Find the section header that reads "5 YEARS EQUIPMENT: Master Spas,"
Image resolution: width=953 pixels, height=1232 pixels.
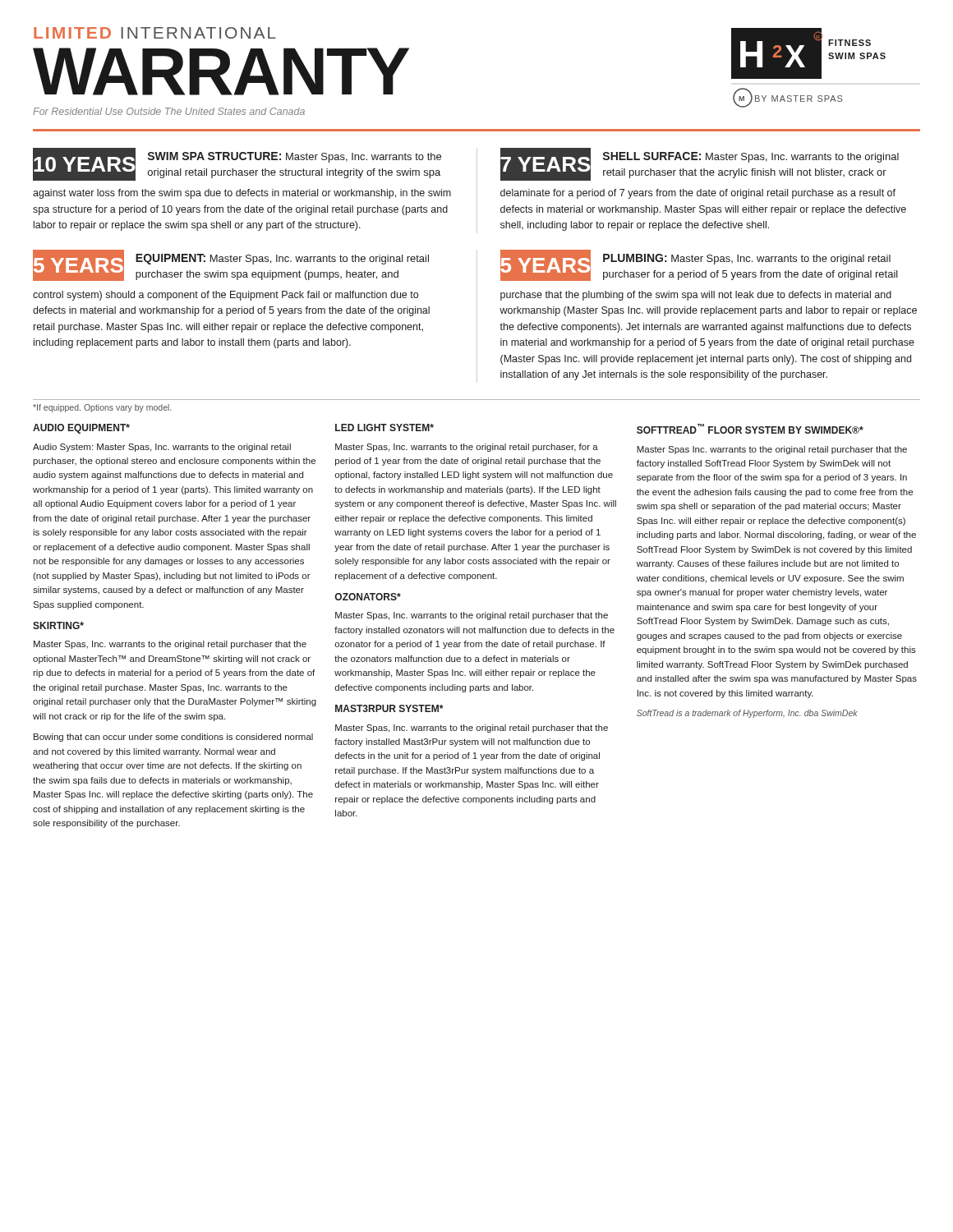tap(243, 266)
